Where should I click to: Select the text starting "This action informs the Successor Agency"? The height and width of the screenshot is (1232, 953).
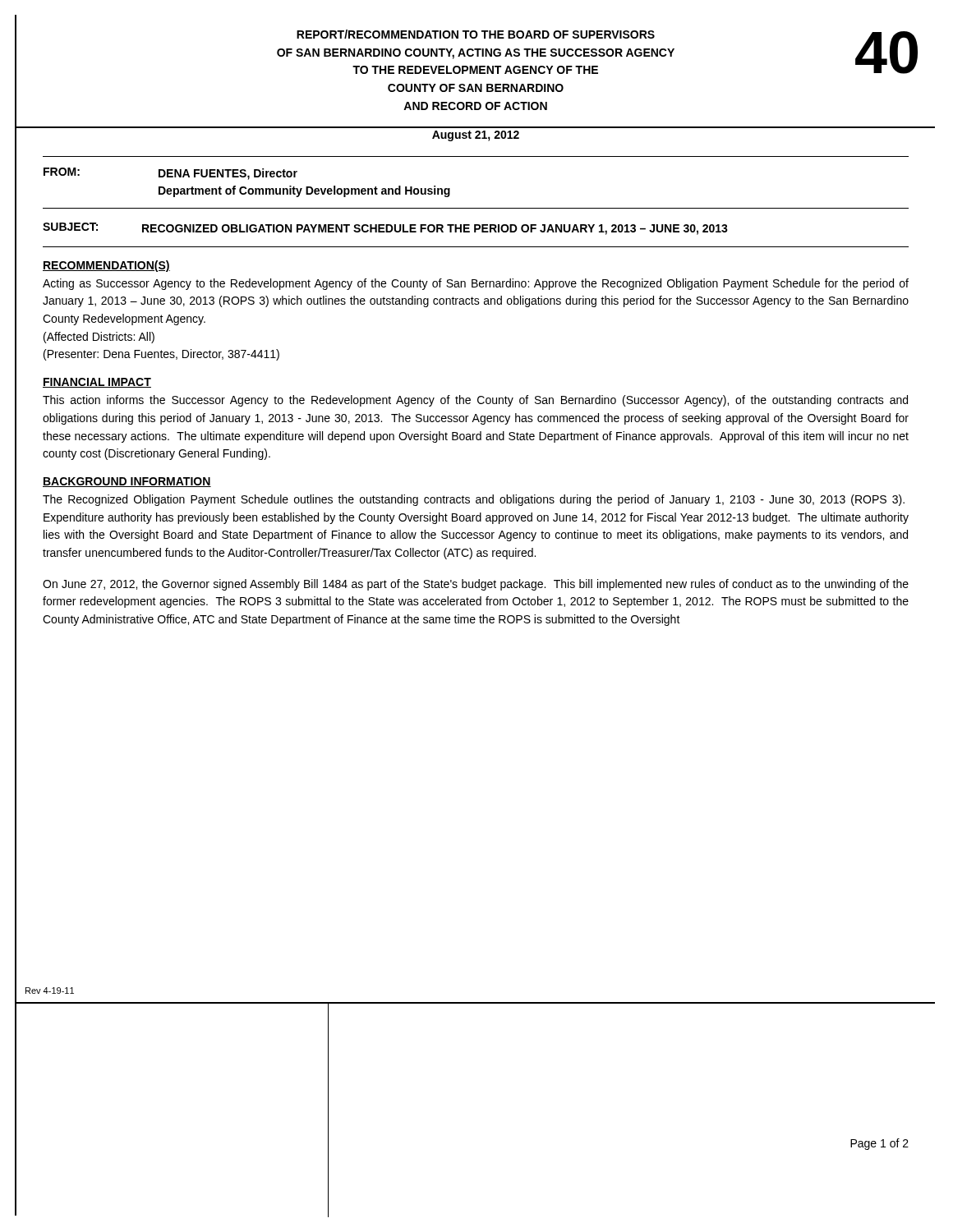(476, 427)
